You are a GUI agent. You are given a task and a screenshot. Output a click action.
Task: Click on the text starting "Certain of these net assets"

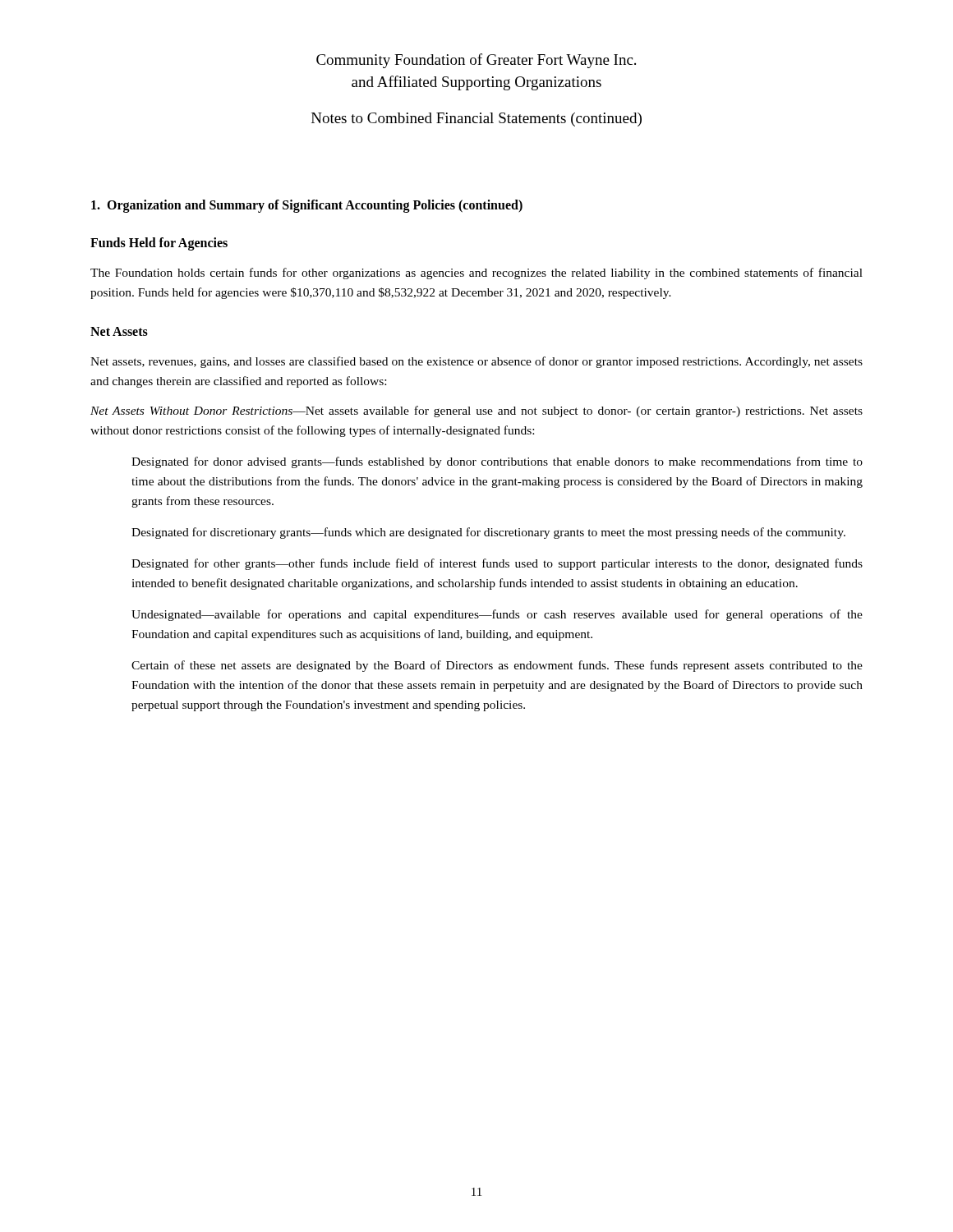pyautogui.click(x=497, y=685)
